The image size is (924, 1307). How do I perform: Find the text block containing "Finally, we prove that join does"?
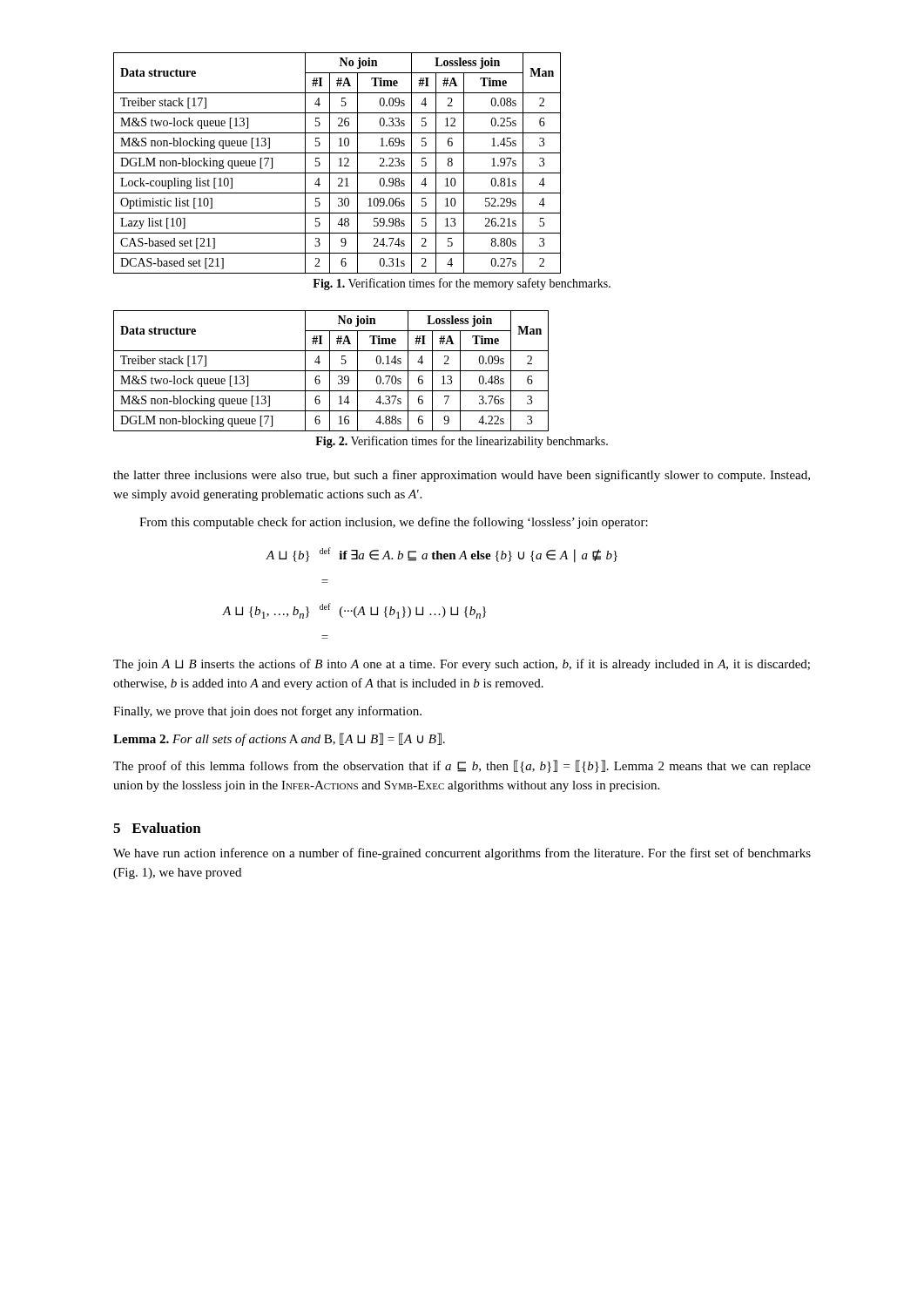click(267, 712)
